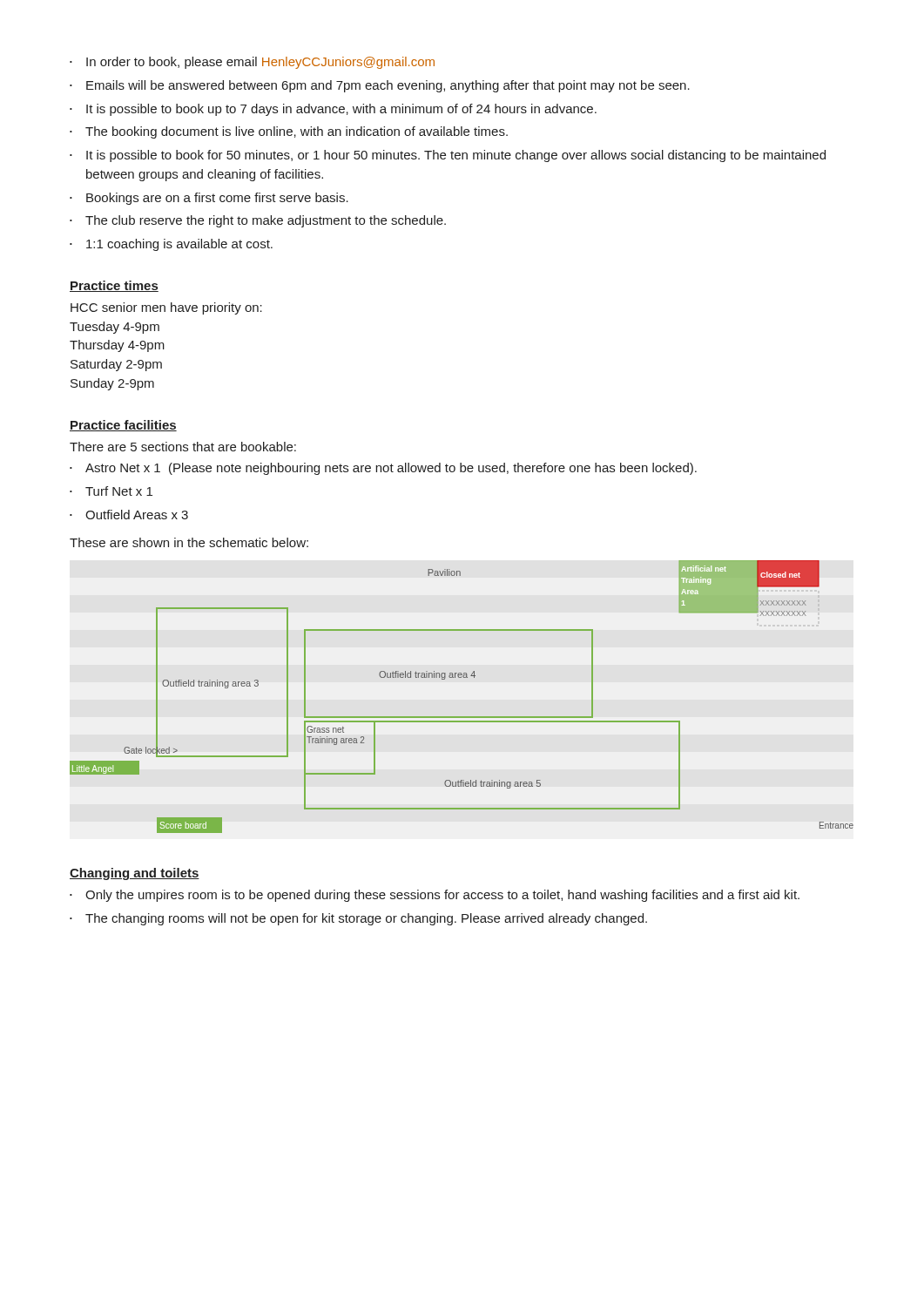This screenshot has height=1307, width=924.
Task: Select the section header containing "Practice times"
Action: [x=114, y=285]
